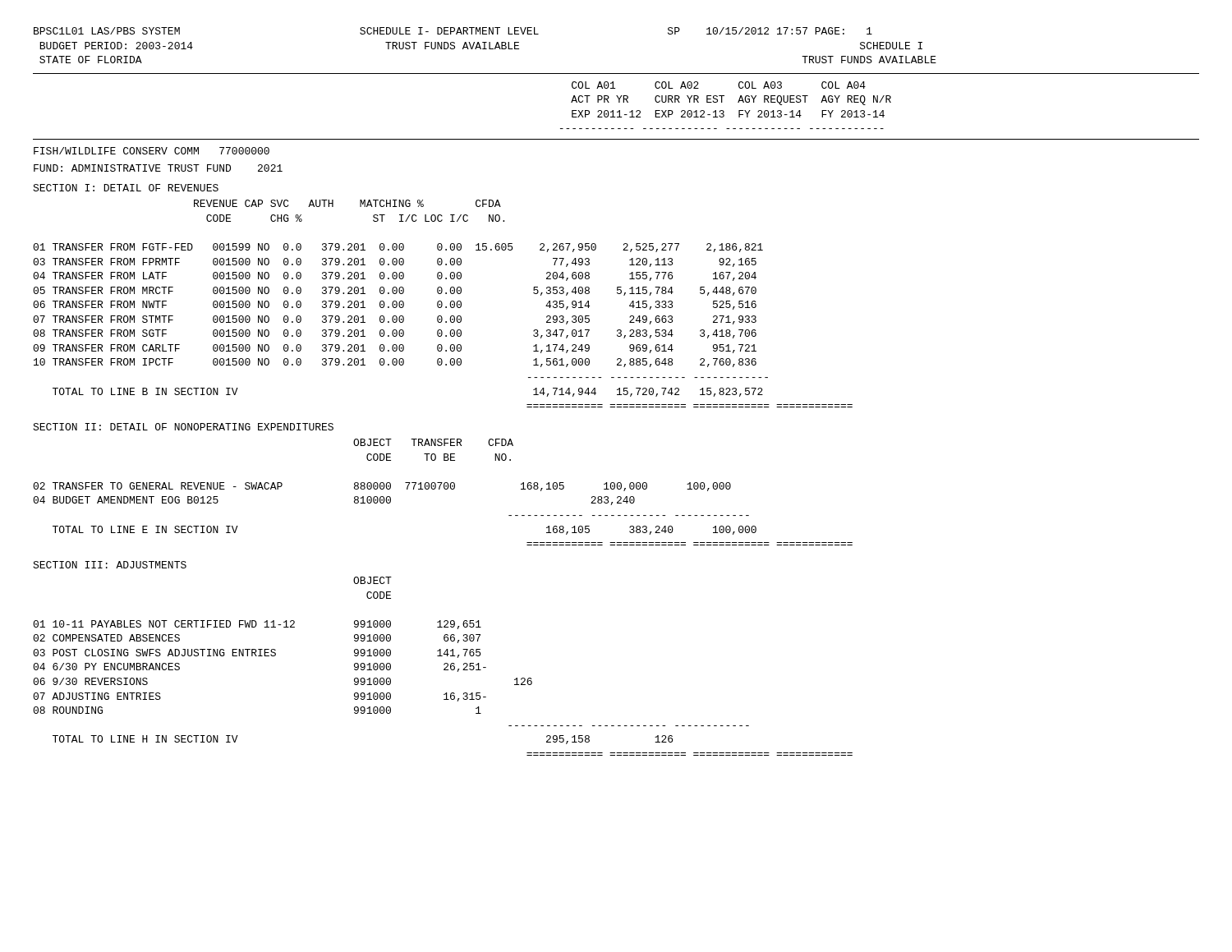
Task: Locate the table with the text "REVENUE CAP SVC AUTH"
Action: click(616, 291)
